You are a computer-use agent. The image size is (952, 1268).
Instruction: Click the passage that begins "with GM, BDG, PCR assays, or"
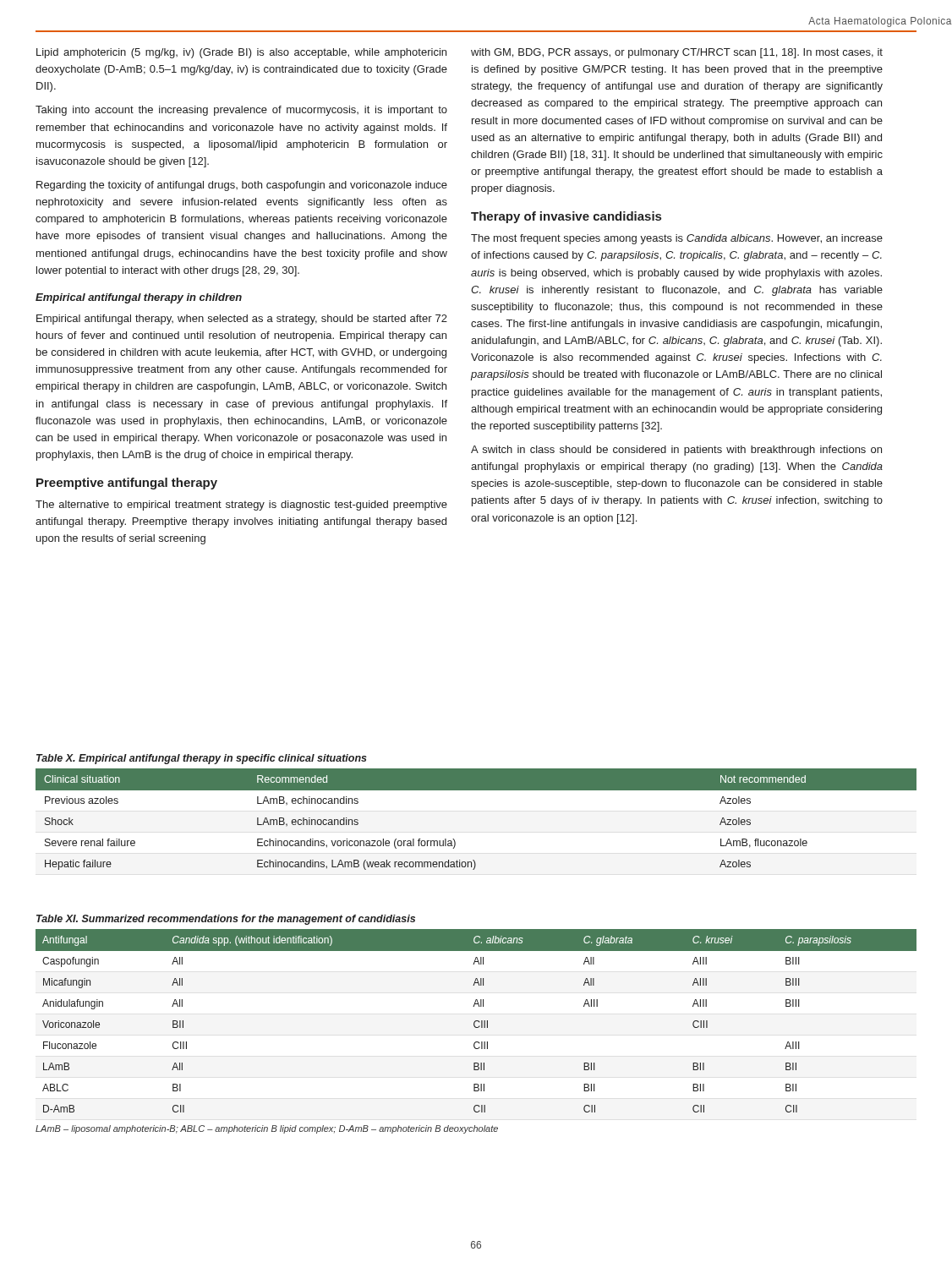coord(677,121)
